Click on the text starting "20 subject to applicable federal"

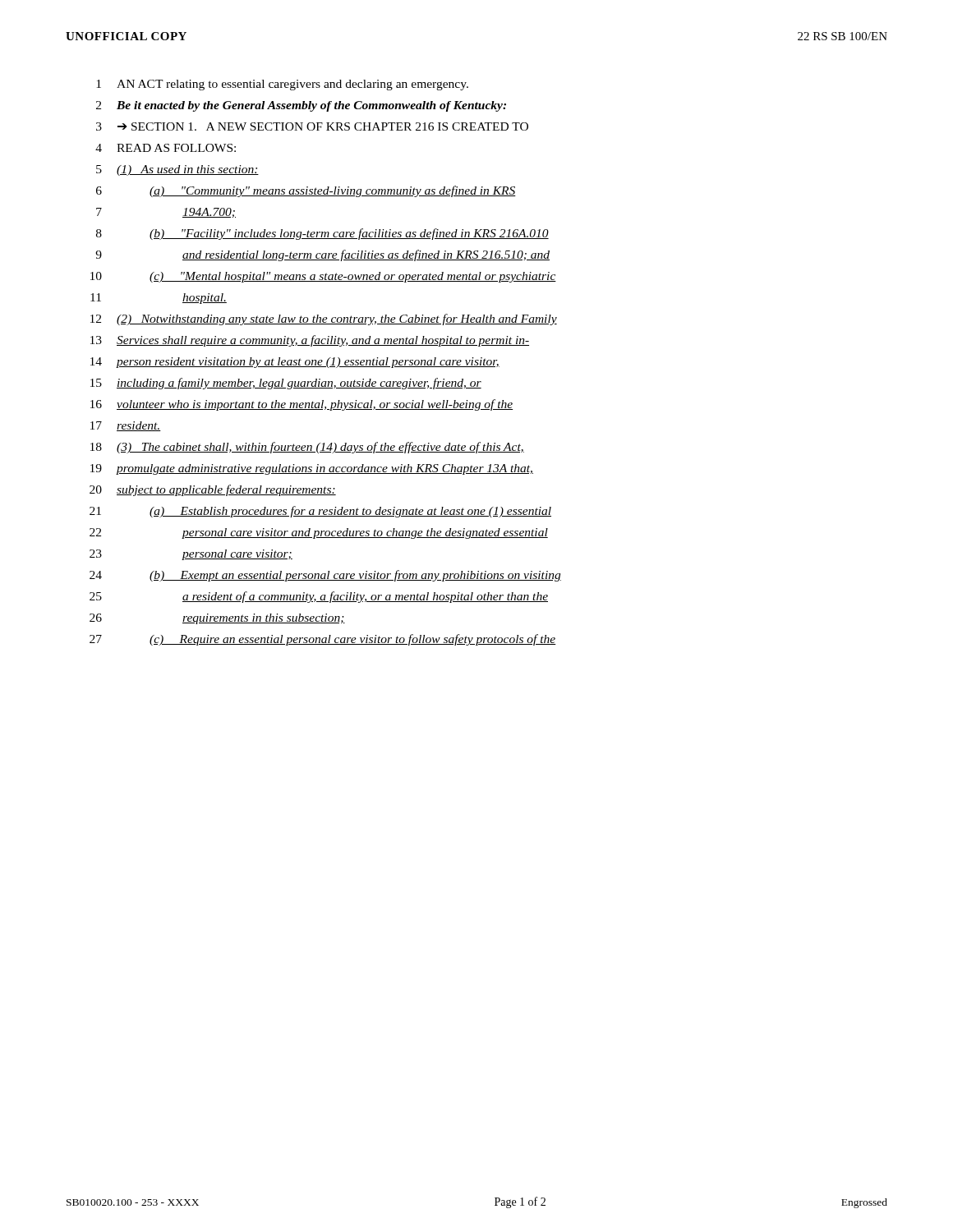click(x=213, y=490)
